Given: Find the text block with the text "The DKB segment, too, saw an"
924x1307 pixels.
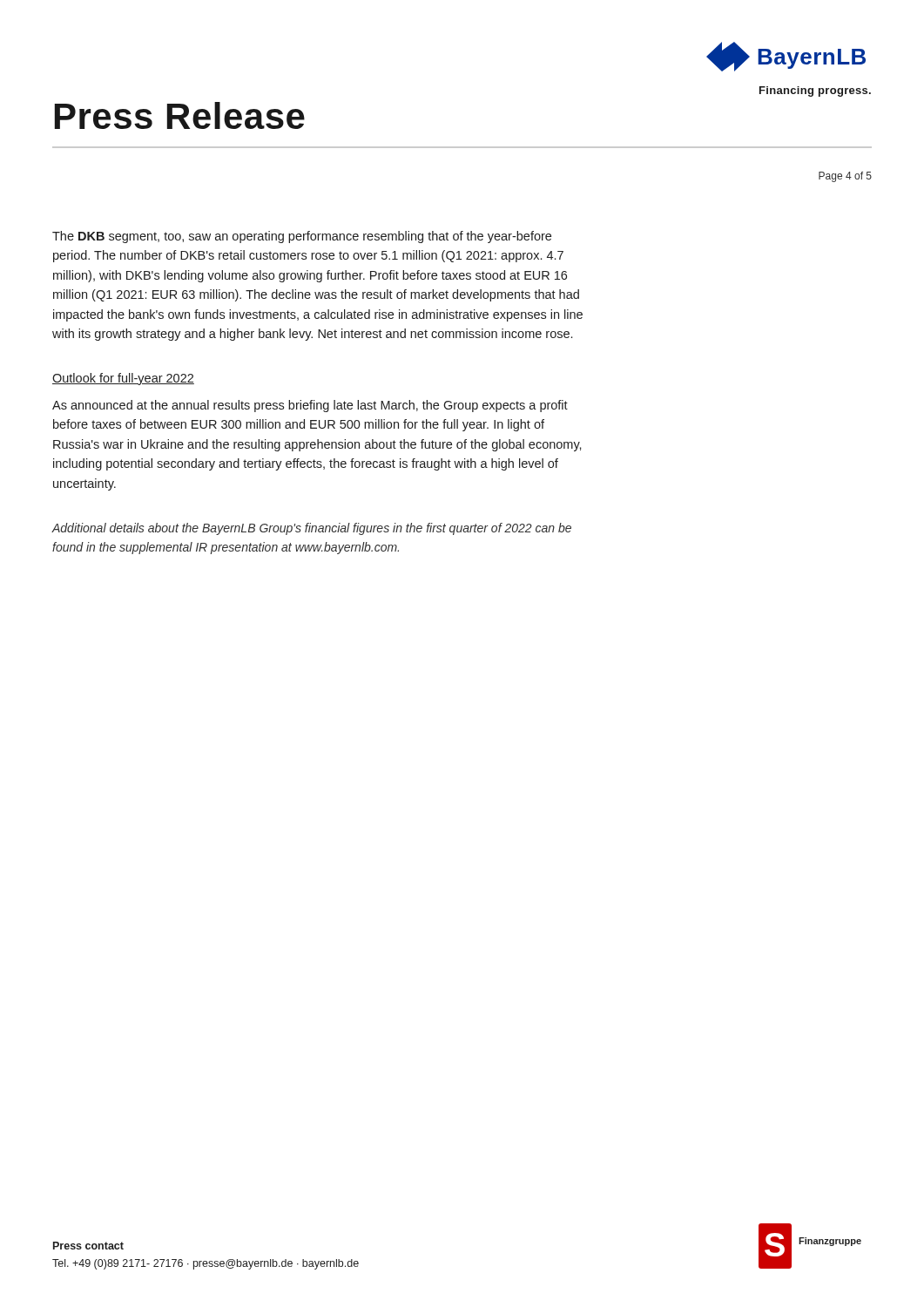Looking at the screenshot, I should [318, 285].
